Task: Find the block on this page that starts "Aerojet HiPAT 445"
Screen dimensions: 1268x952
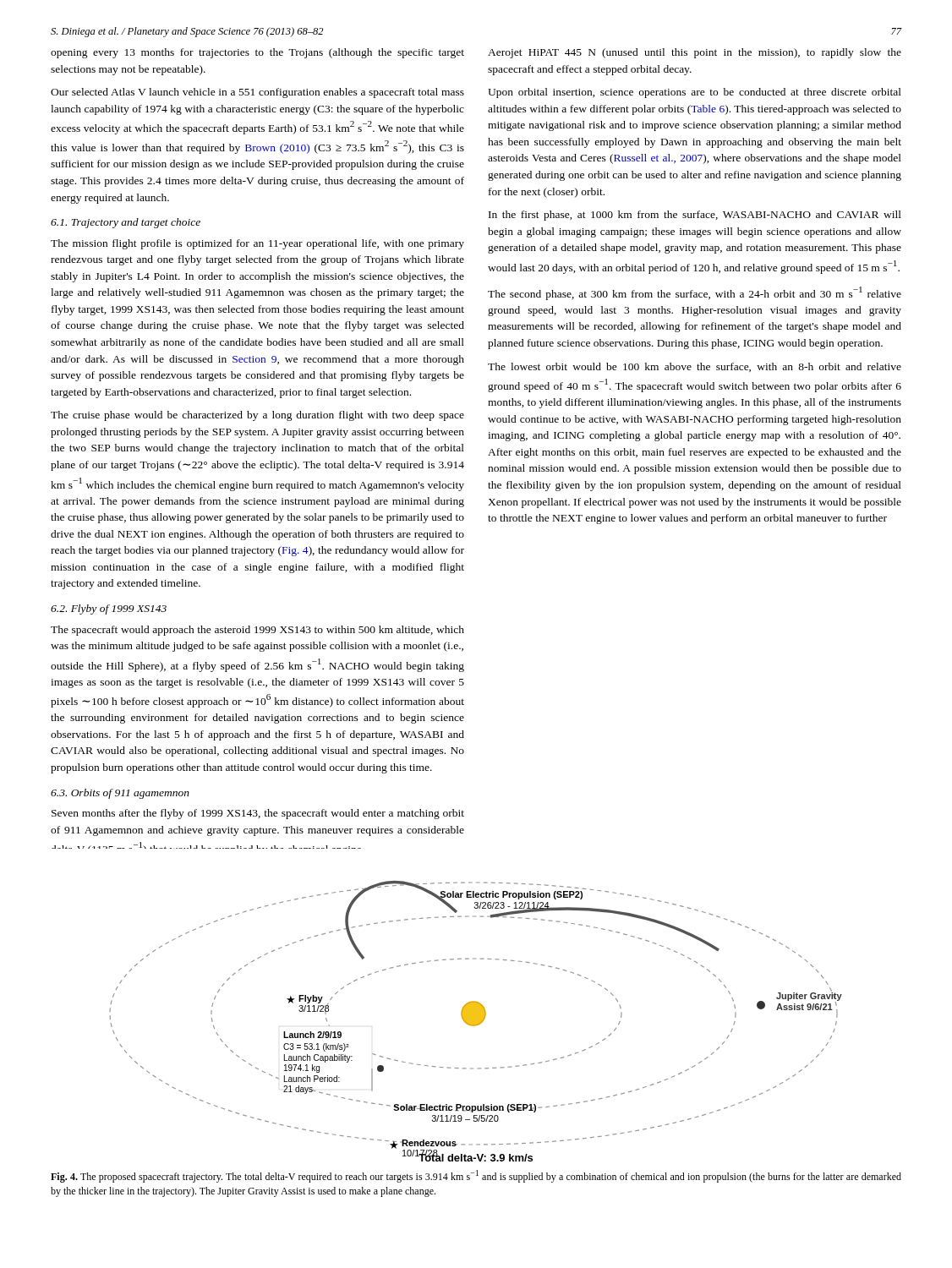Action: tap(695, 60)
